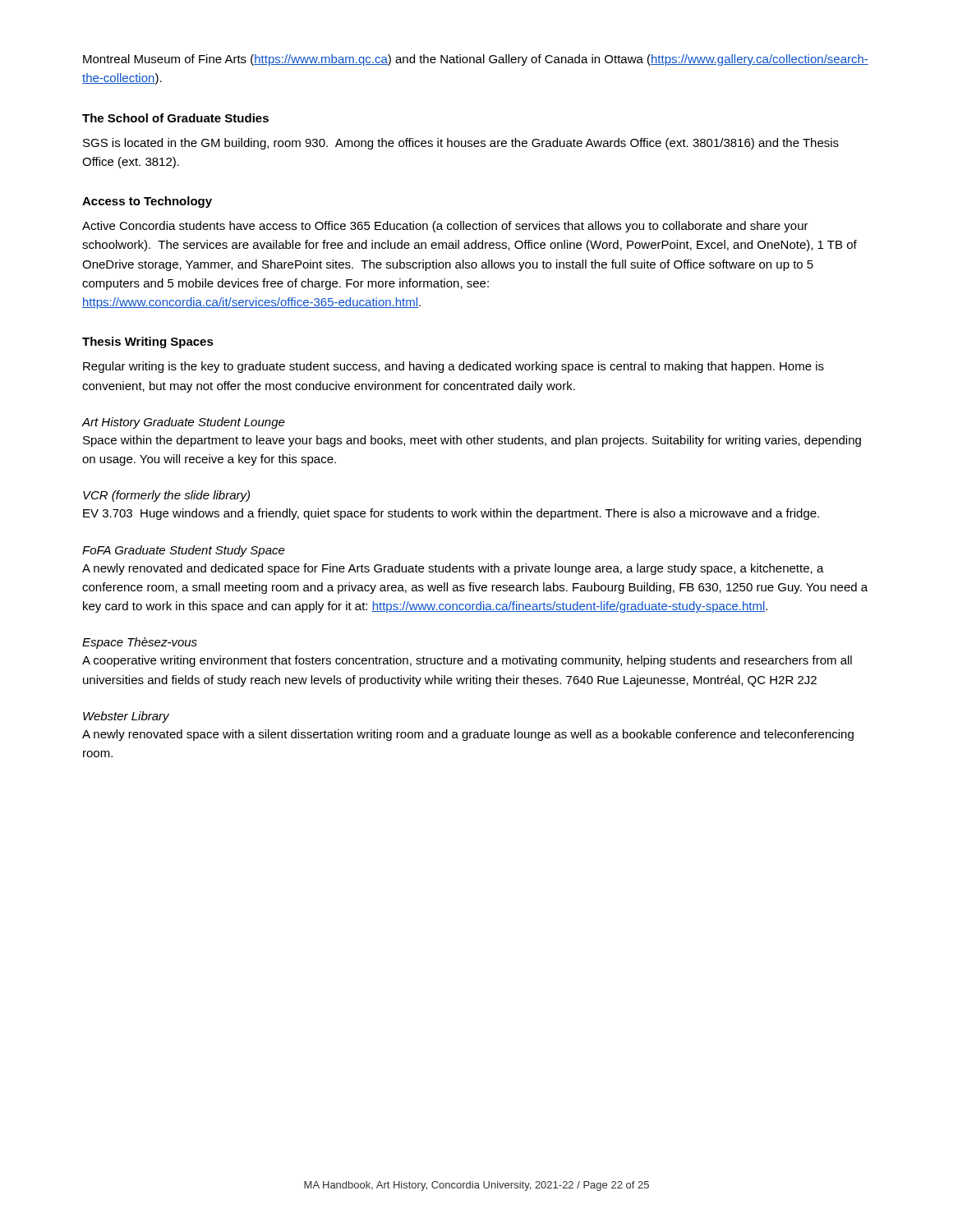This screenshot has height=1232, width=953.
Task: Select the section header containing "Art History Graduate Student Lounge"
Action: (x=184, y=422)
